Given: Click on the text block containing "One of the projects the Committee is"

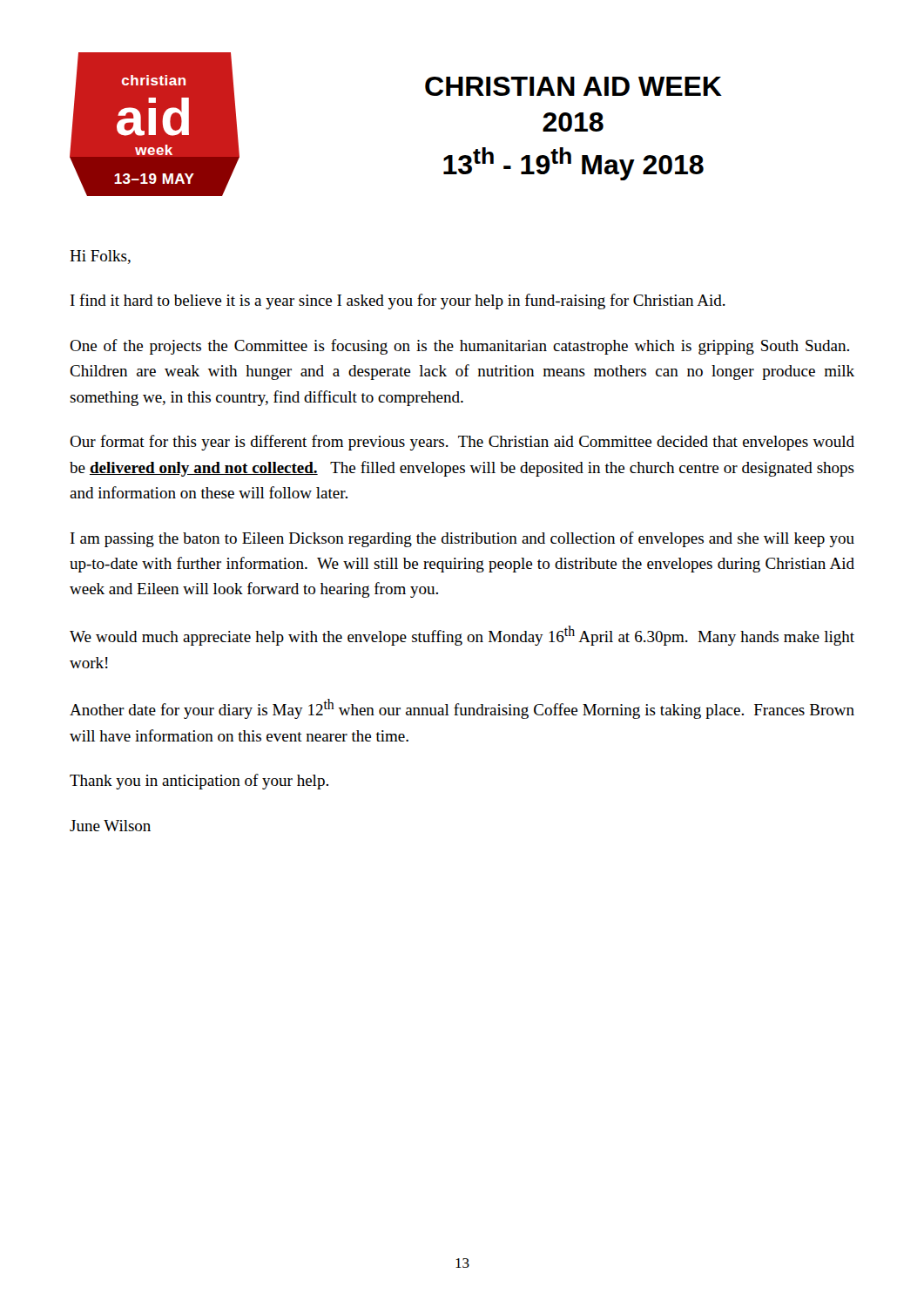Looking at the screenshot, I should tap(462, 371).
